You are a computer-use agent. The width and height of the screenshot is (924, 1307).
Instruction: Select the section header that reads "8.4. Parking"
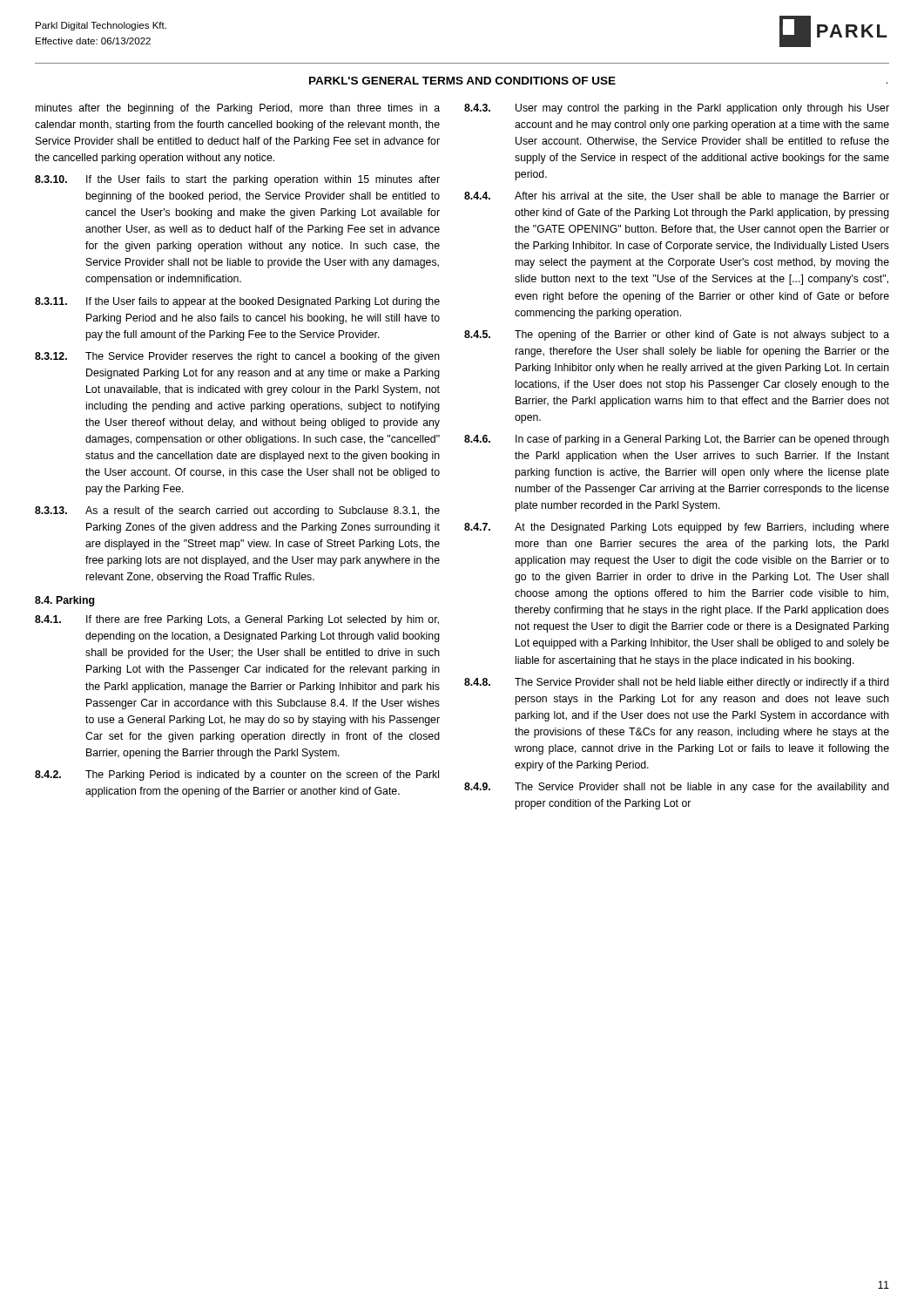coord(65,601)
